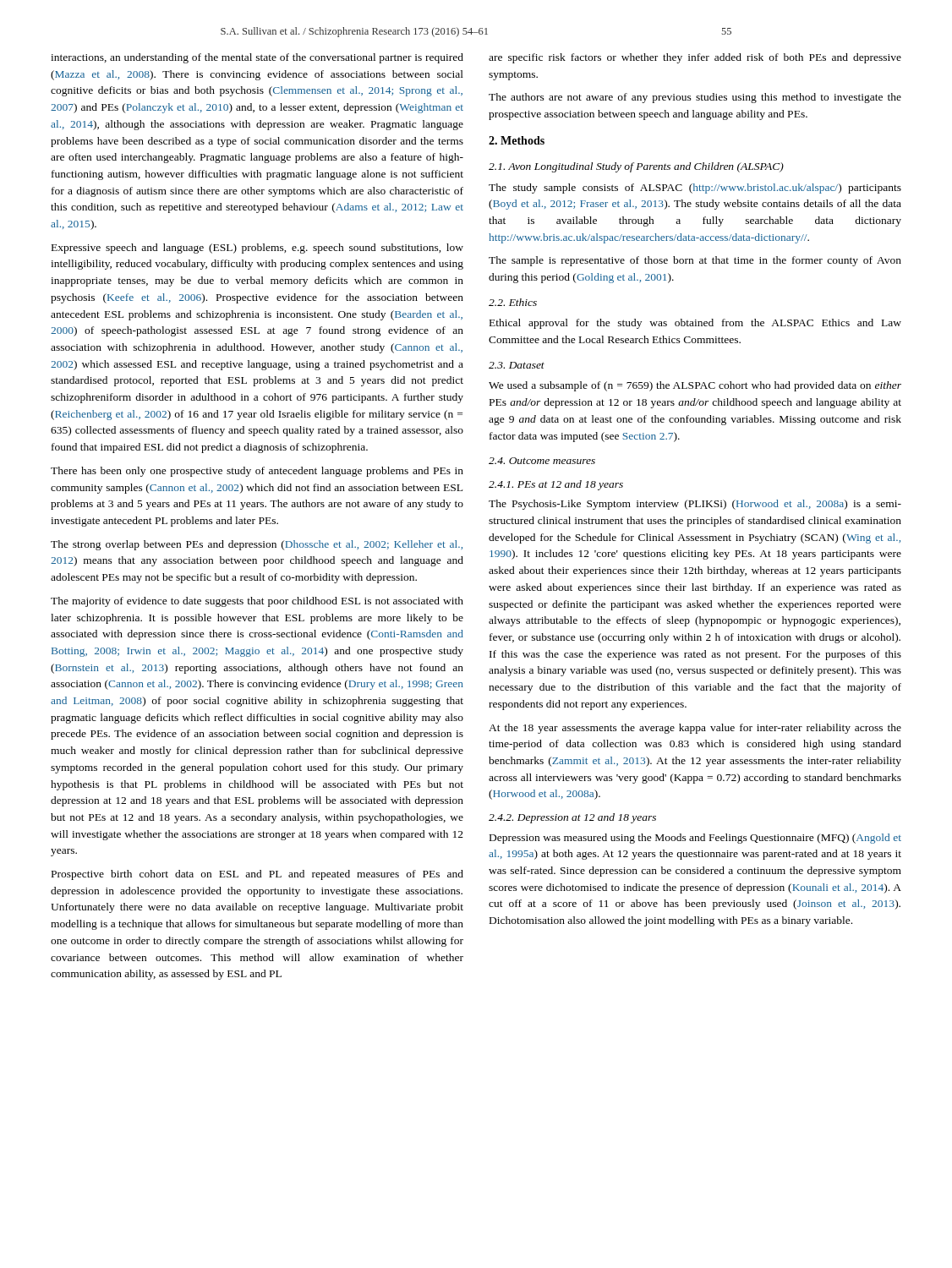Locate the text "2.4.1. PEs at 12 and 18 years"
Screen dimensions: 1268x952
556,484
